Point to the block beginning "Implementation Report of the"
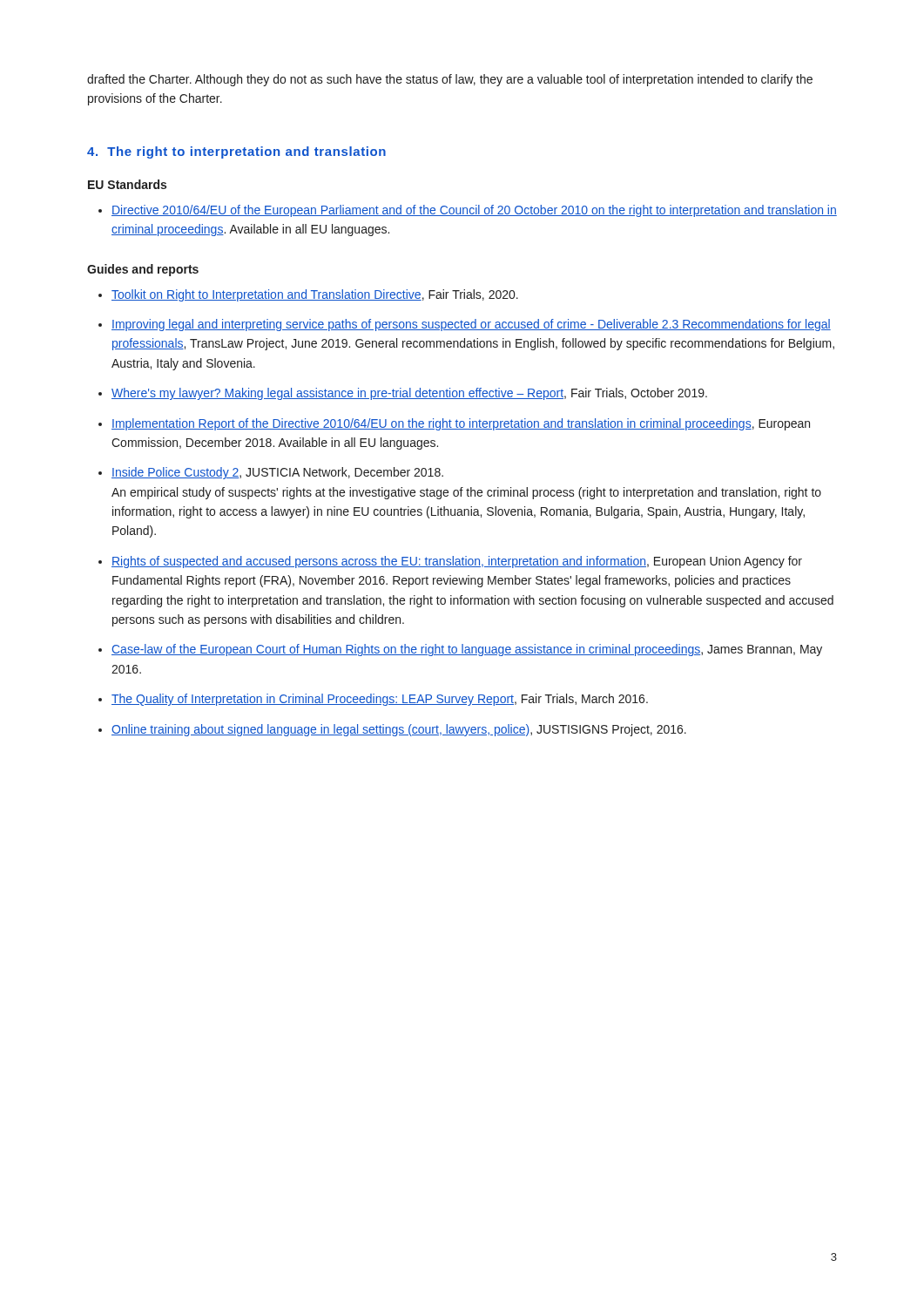This screenshot has height=1307, width=924. 461,433
